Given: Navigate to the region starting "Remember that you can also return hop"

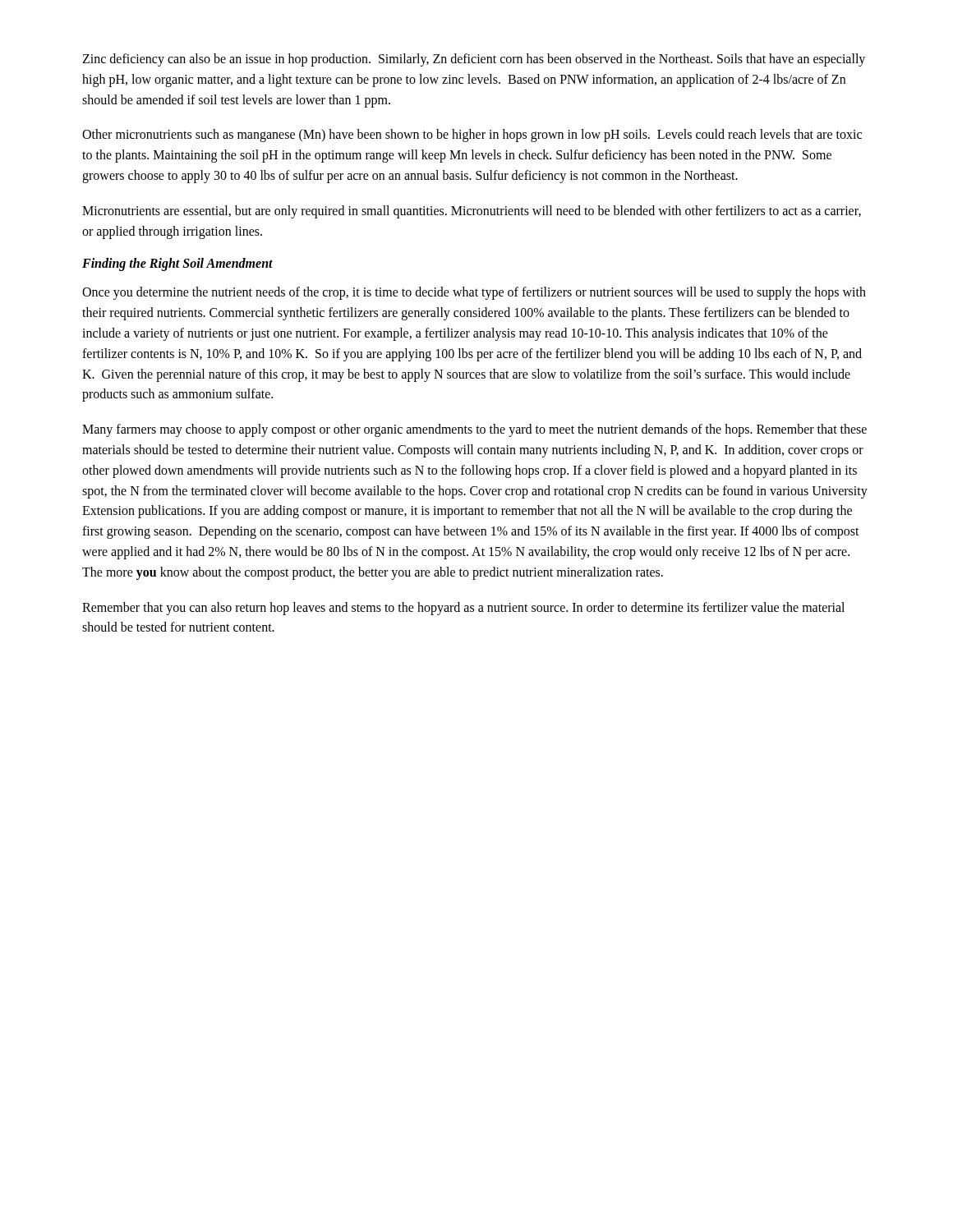Looking at the screenshot, I should point(464,617).
